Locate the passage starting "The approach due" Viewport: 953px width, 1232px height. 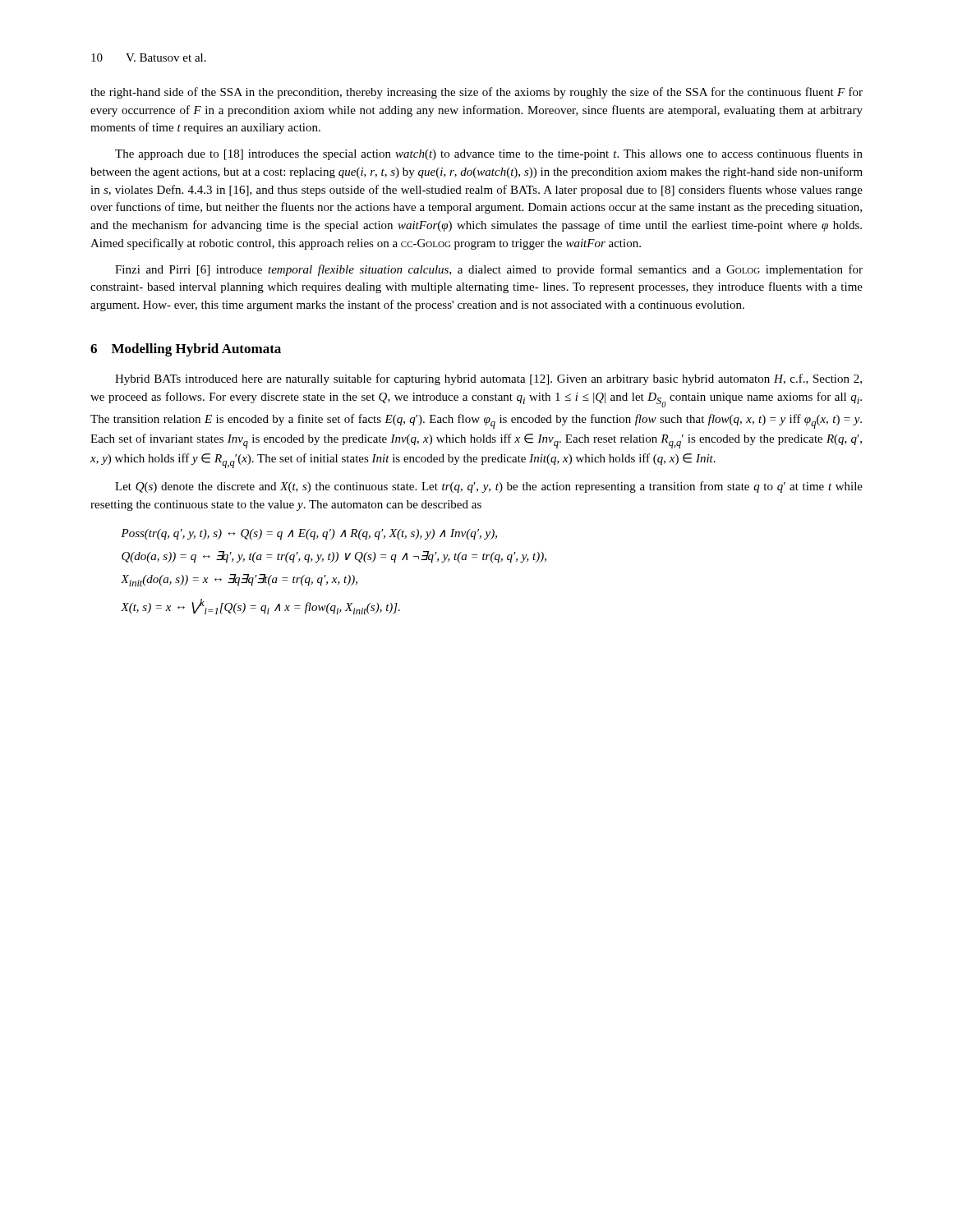pyautogui.click(x=476, y=199)
